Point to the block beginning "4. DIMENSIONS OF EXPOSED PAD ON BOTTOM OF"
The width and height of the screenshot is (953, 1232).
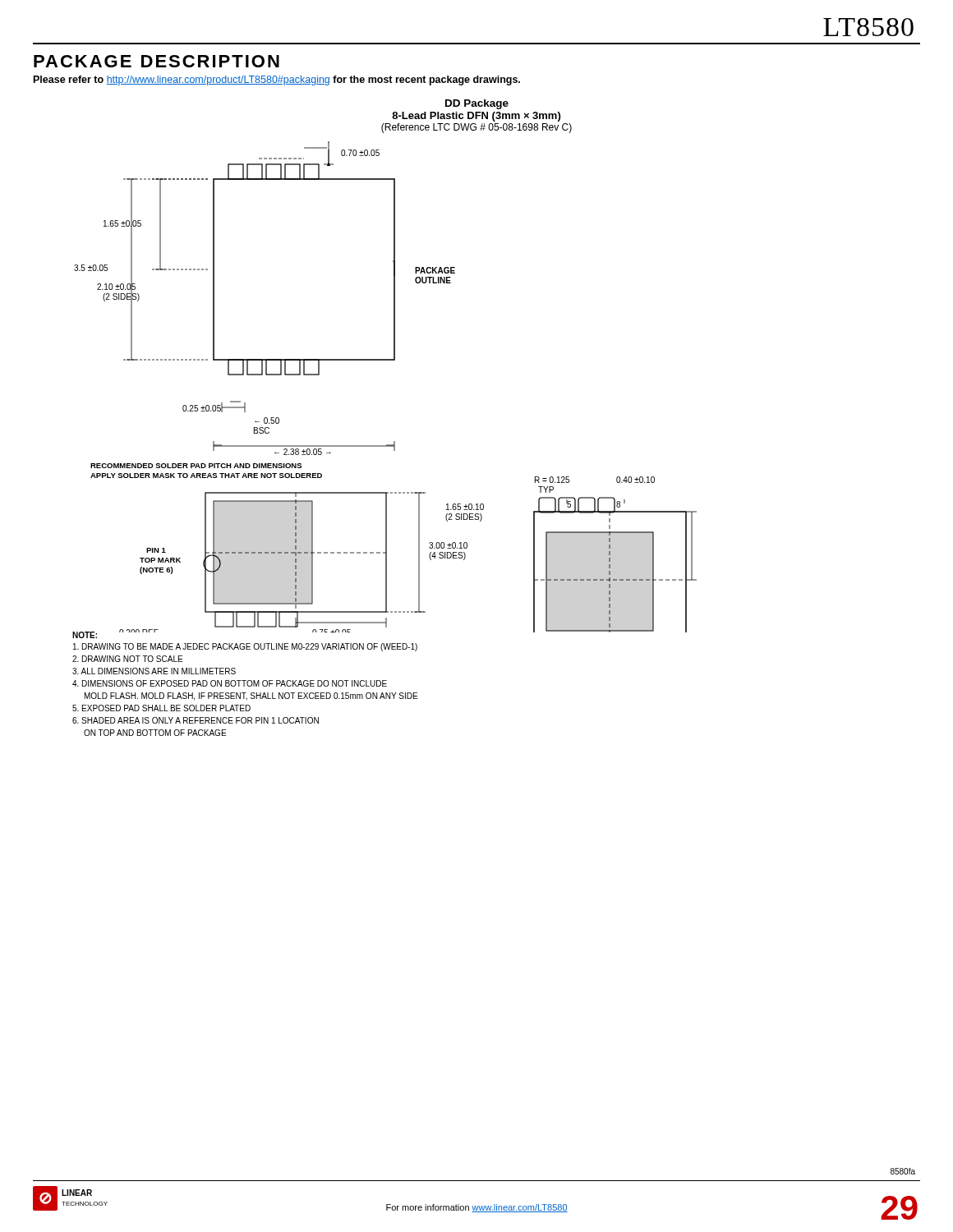pos(230,684)
